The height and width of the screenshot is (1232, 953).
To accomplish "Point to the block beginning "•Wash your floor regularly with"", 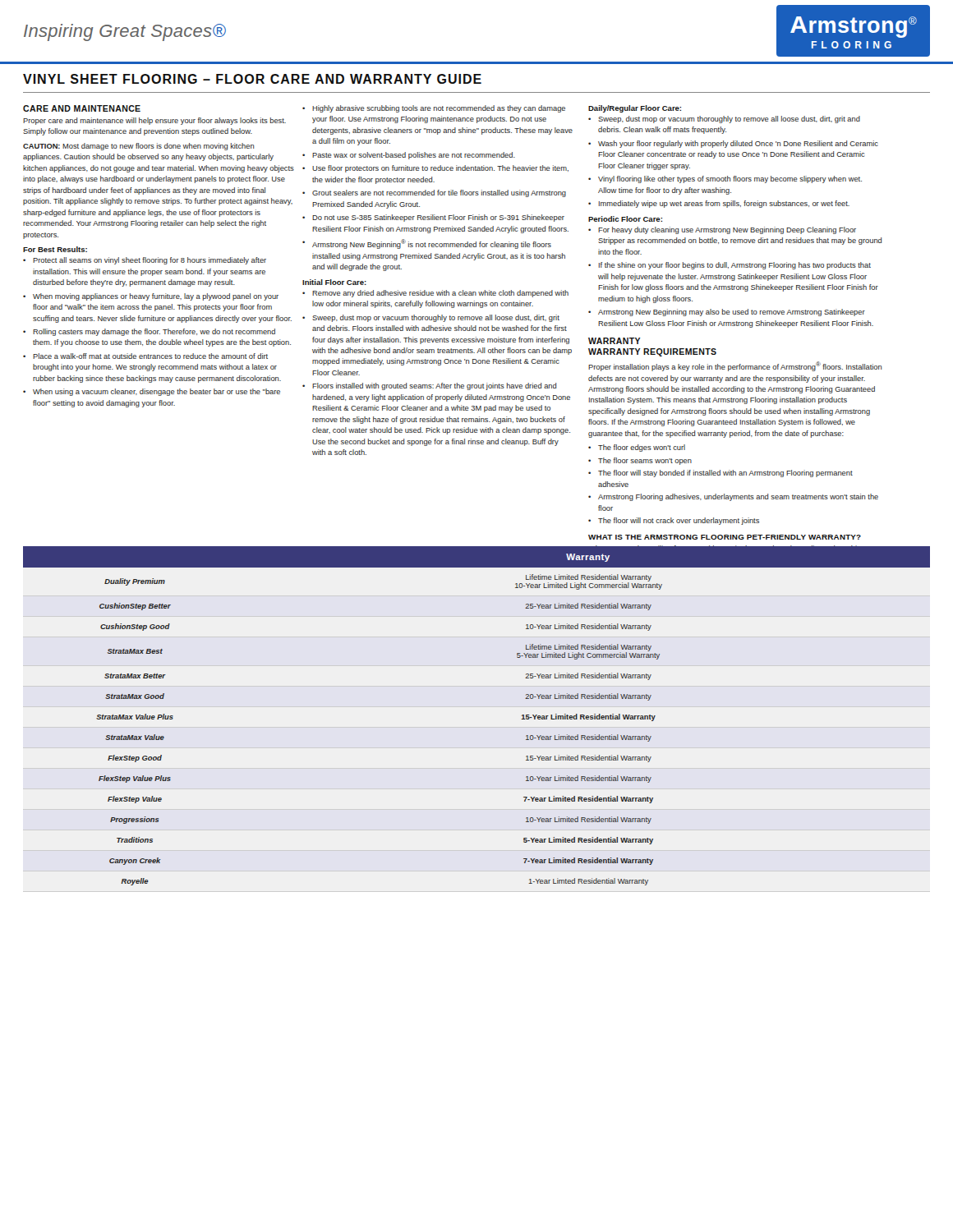I will 735,155.
